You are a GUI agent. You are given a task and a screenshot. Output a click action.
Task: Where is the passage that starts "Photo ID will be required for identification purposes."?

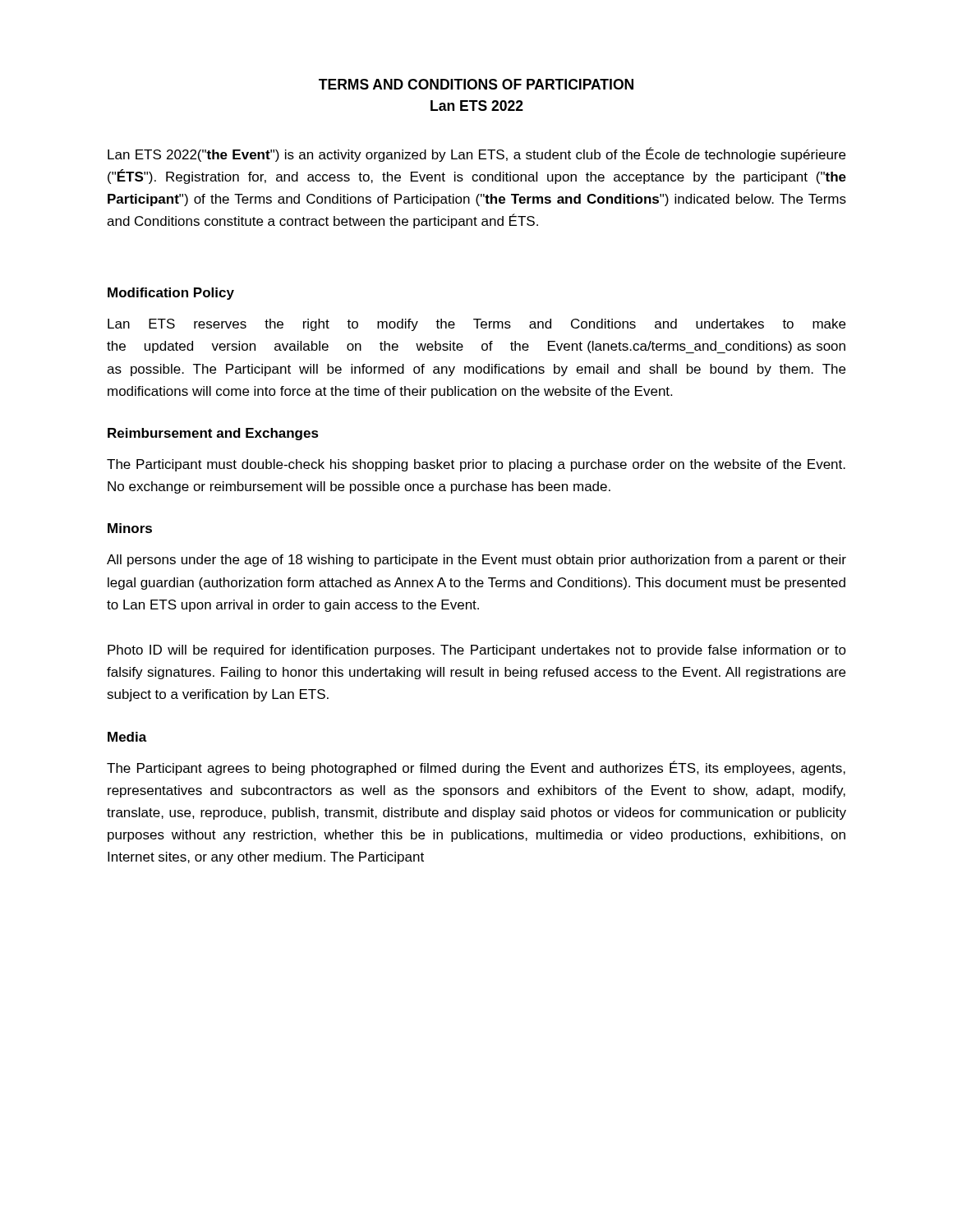pyautogui.click(x=476, y=672)
